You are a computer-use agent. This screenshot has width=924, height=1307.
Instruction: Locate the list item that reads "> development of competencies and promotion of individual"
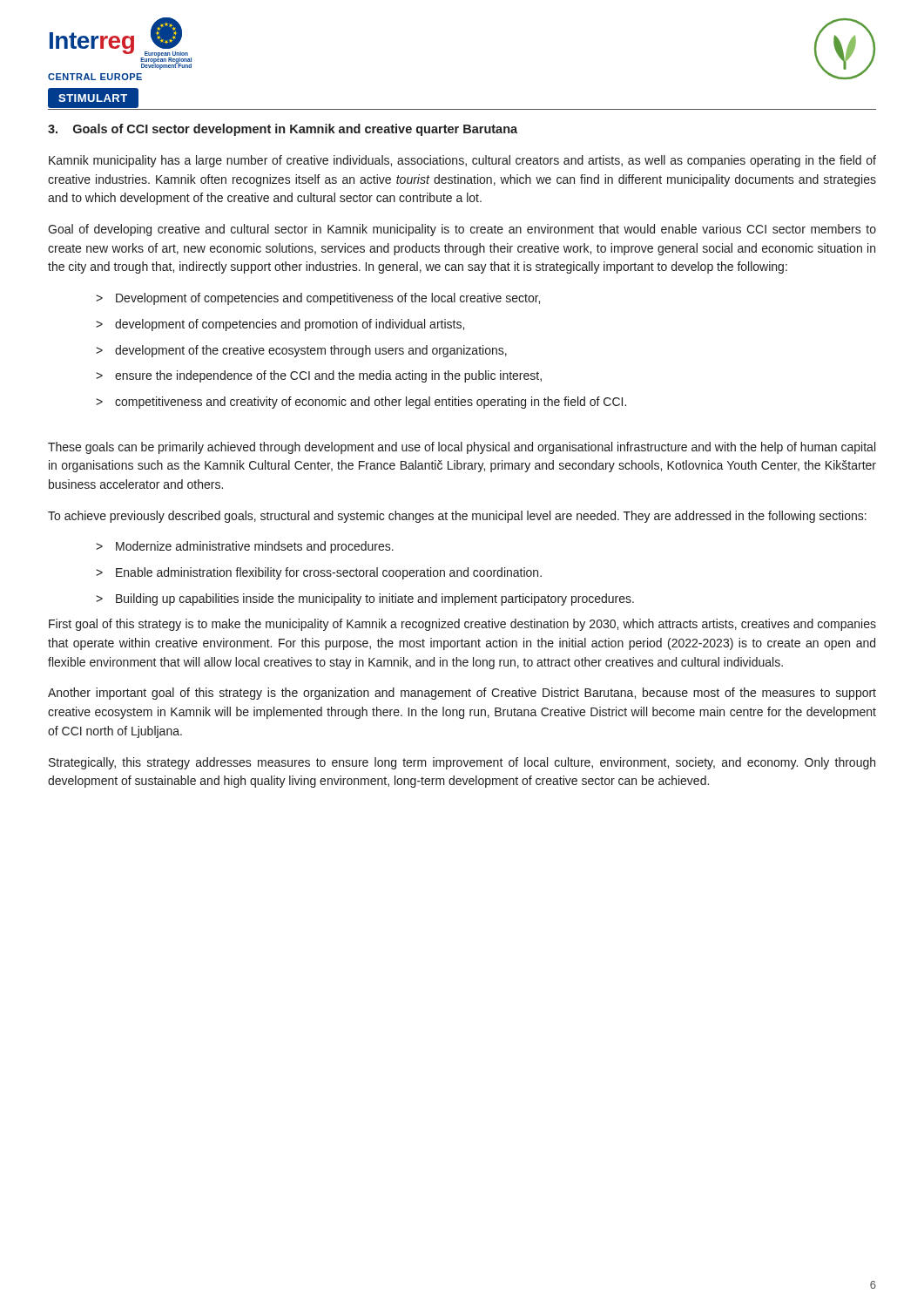coord(281,325)
